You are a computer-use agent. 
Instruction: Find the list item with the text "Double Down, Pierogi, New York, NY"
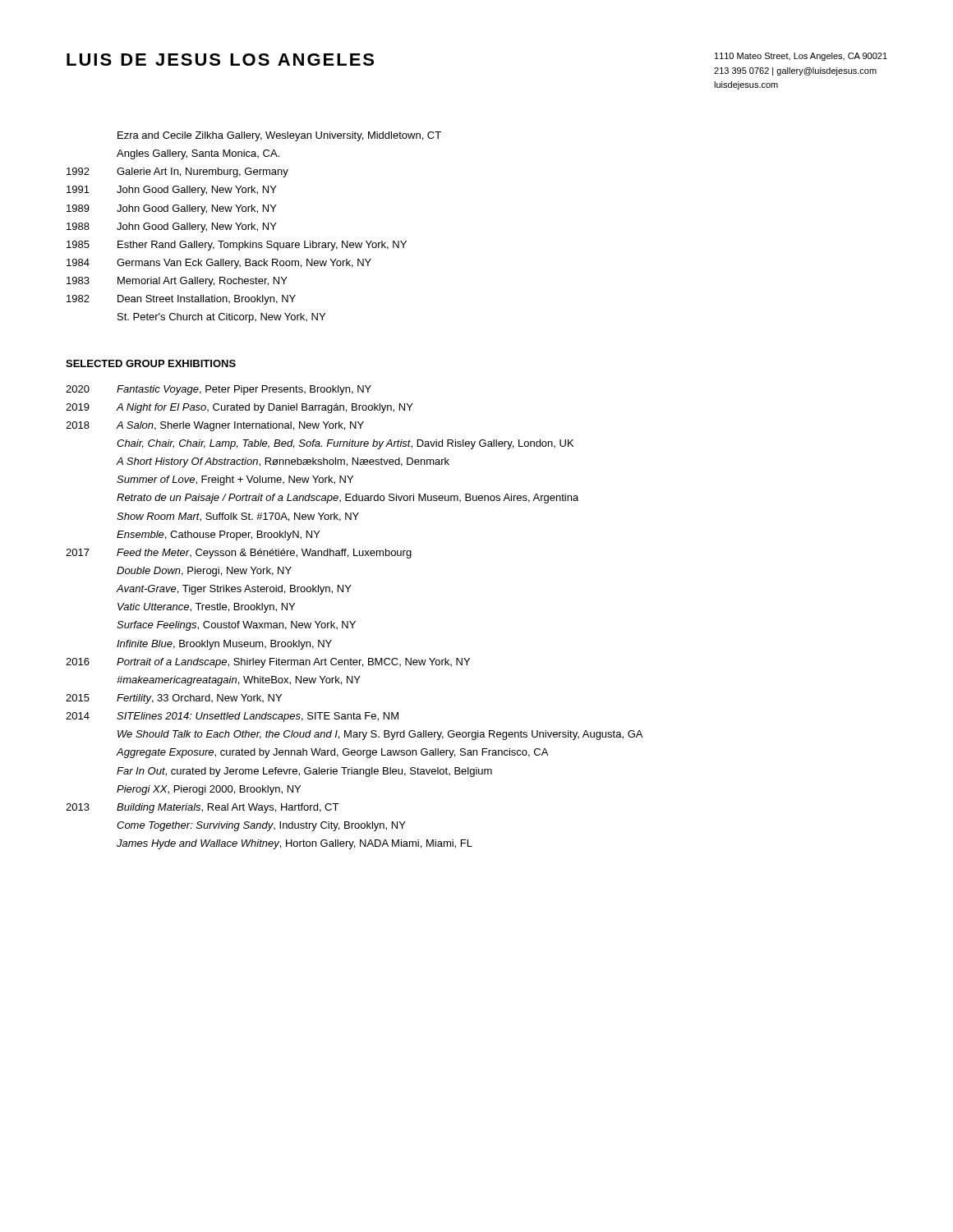click(204, 570)
